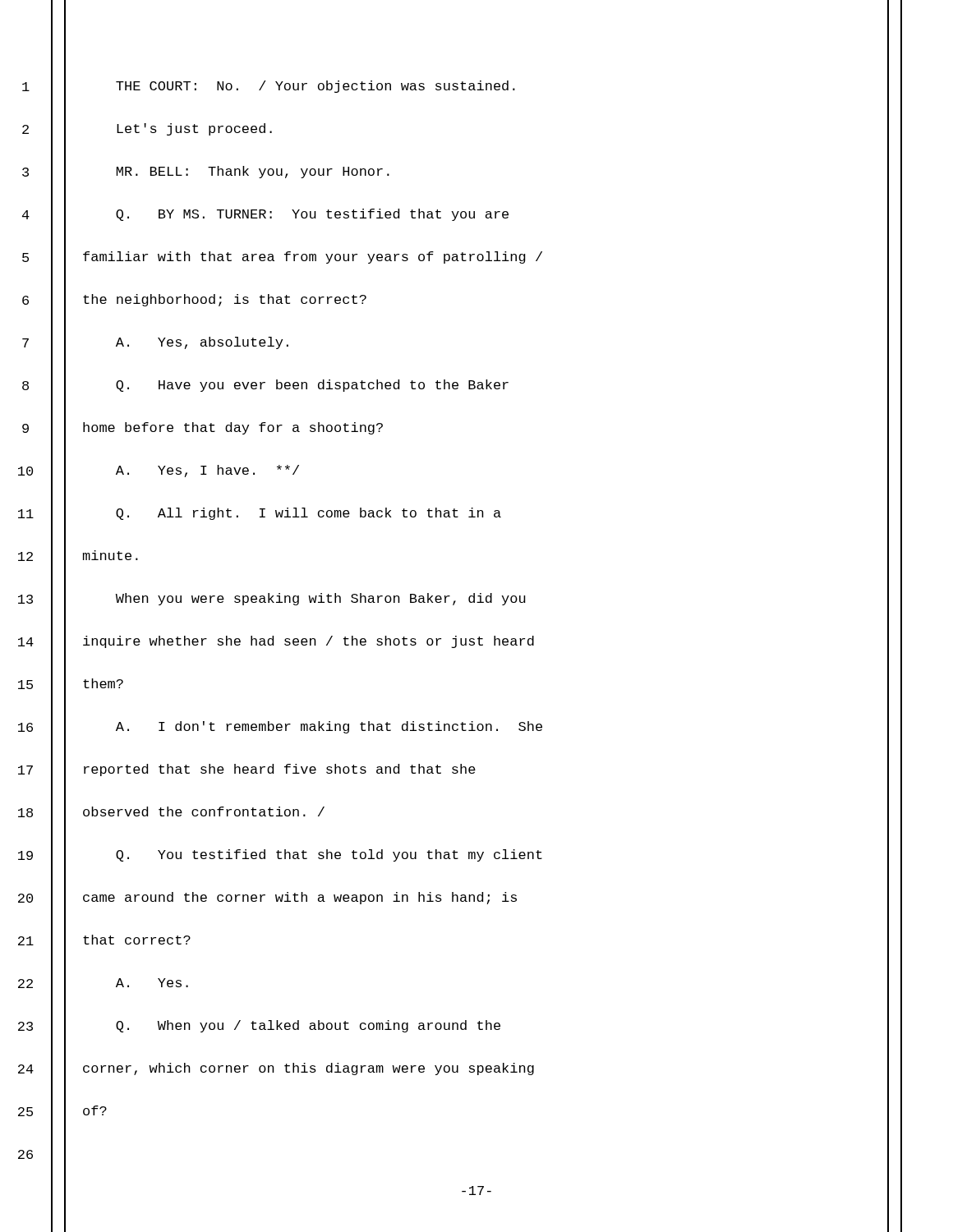Image resolution: width=953 pixels, height=1232 pixels.
Task: Locate the list item with the text "home before that"
Action: point(233,428)
